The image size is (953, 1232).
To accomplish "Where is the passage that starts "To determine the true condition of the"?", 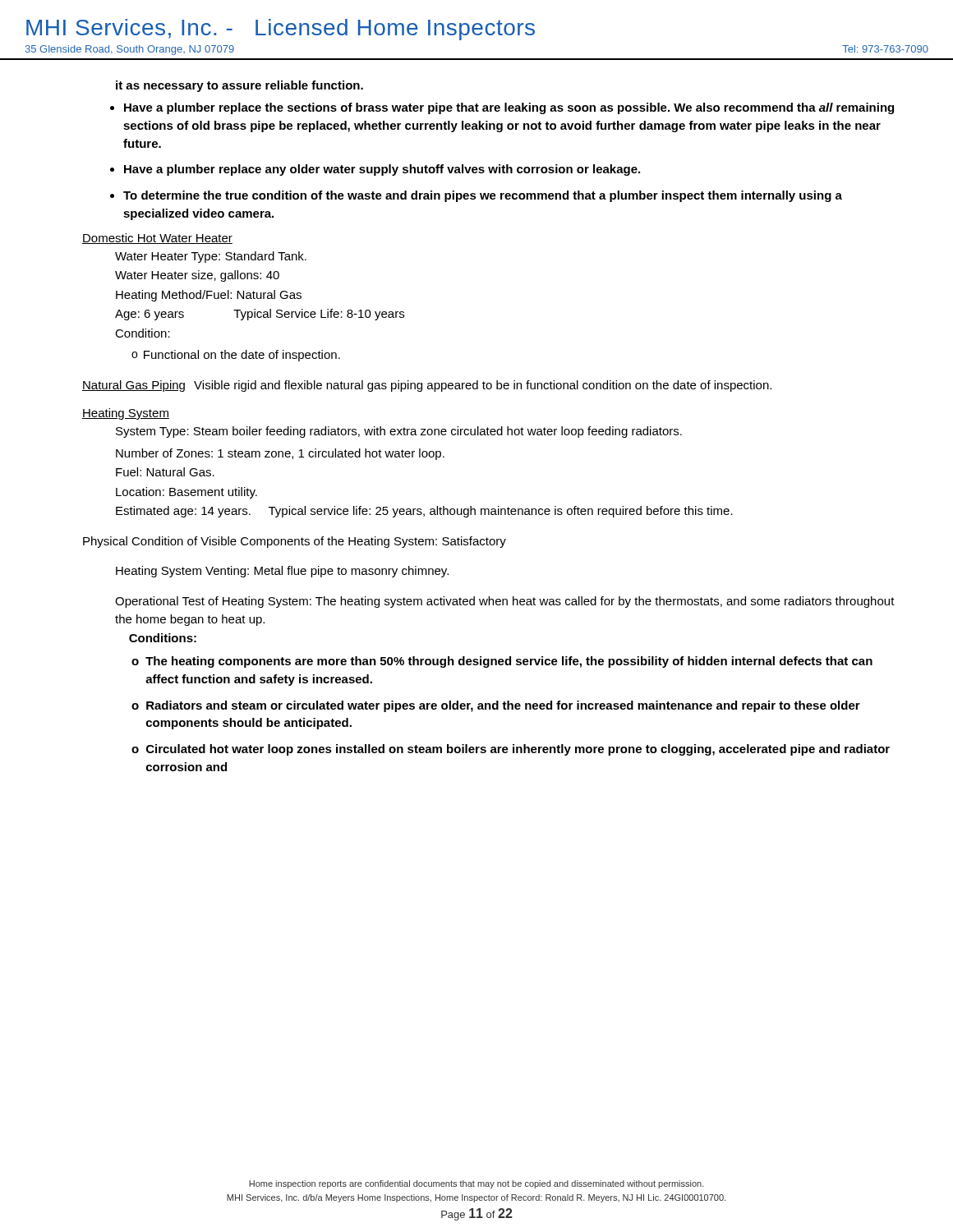I will [x=501, y=204].
